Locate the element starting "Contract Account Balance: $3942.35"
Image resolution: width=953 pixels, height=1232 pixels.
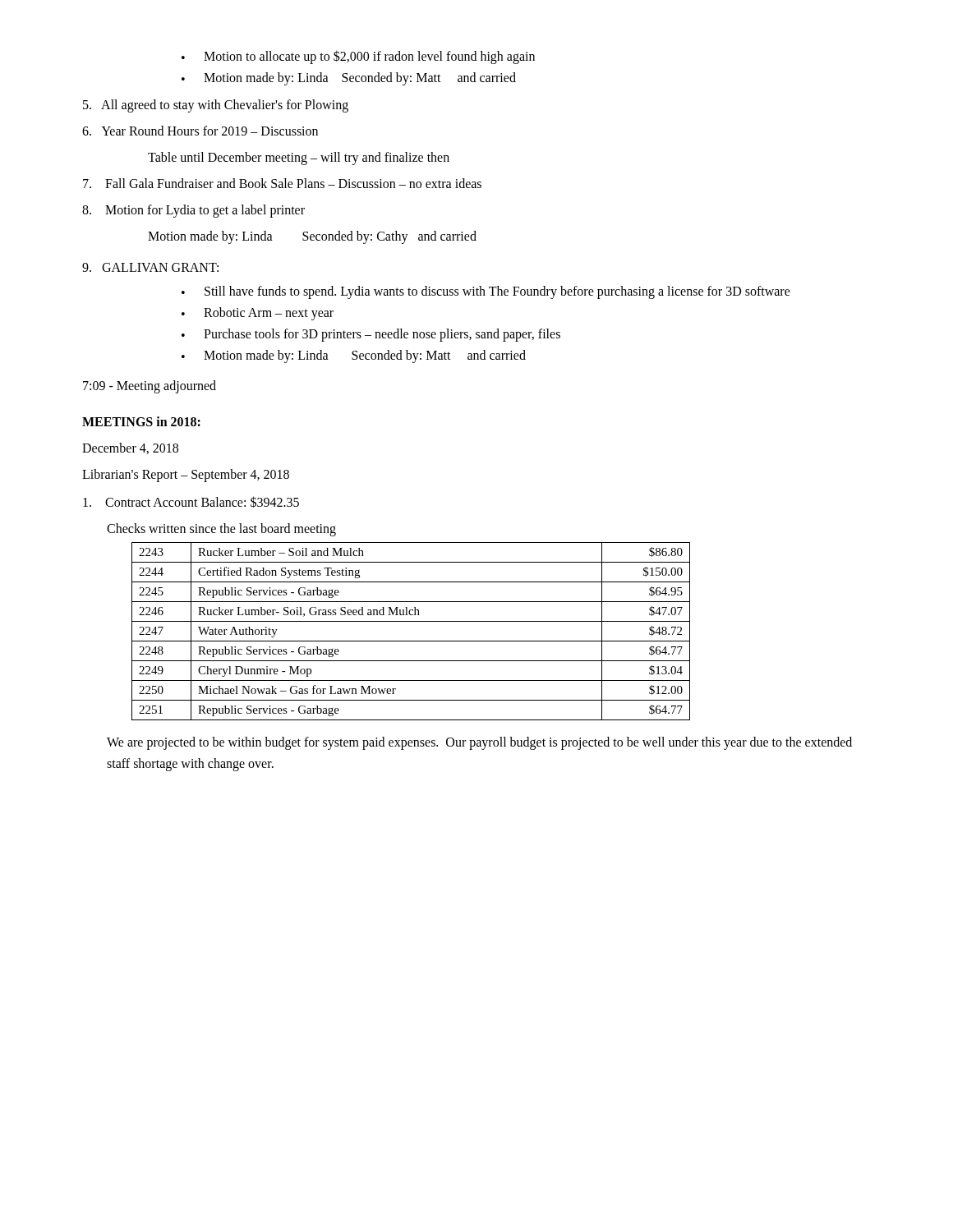tap(191, 502)
